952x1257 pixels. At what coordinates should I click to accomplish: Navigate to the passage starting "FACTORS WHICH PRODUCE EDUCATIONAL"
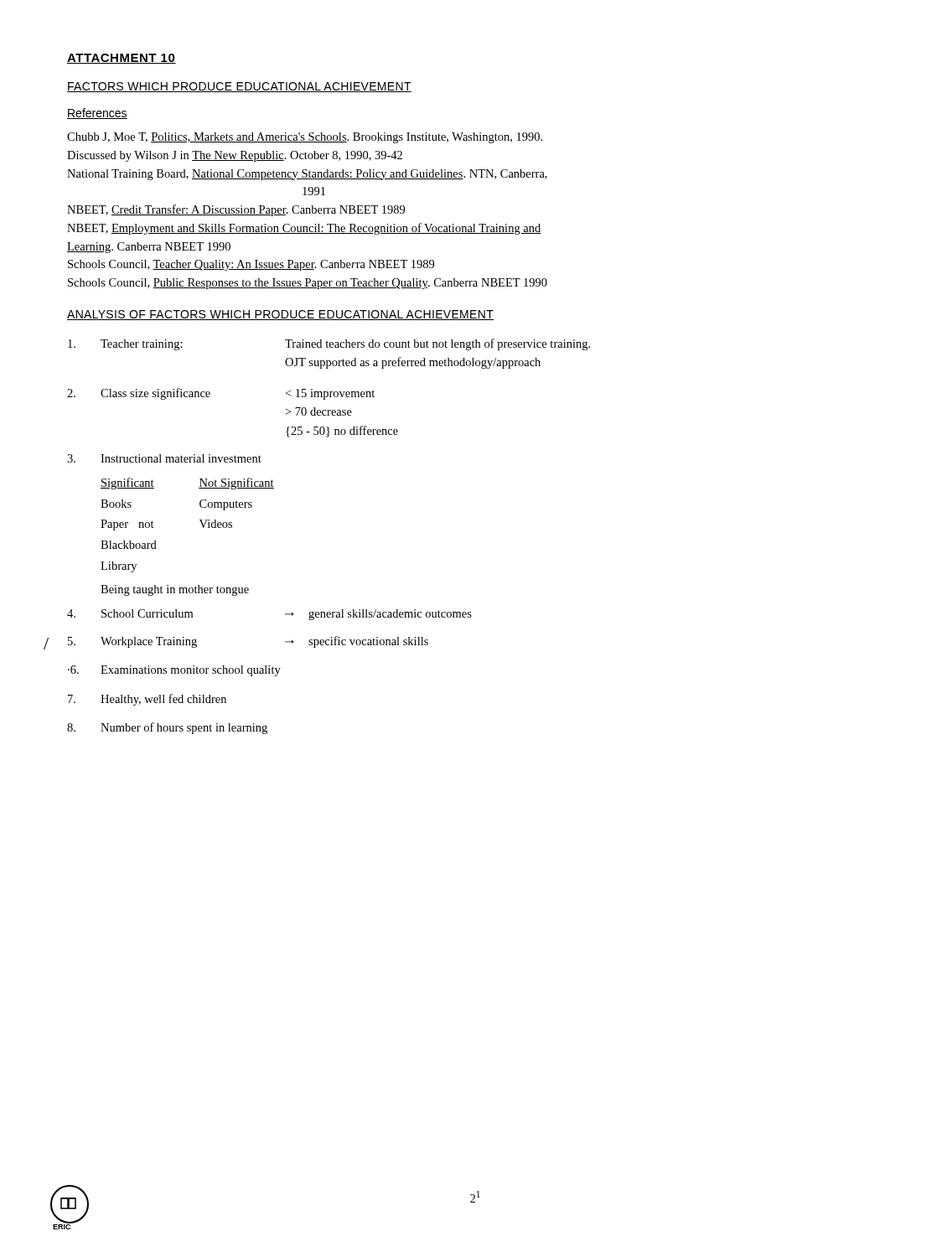pos(239,86)
